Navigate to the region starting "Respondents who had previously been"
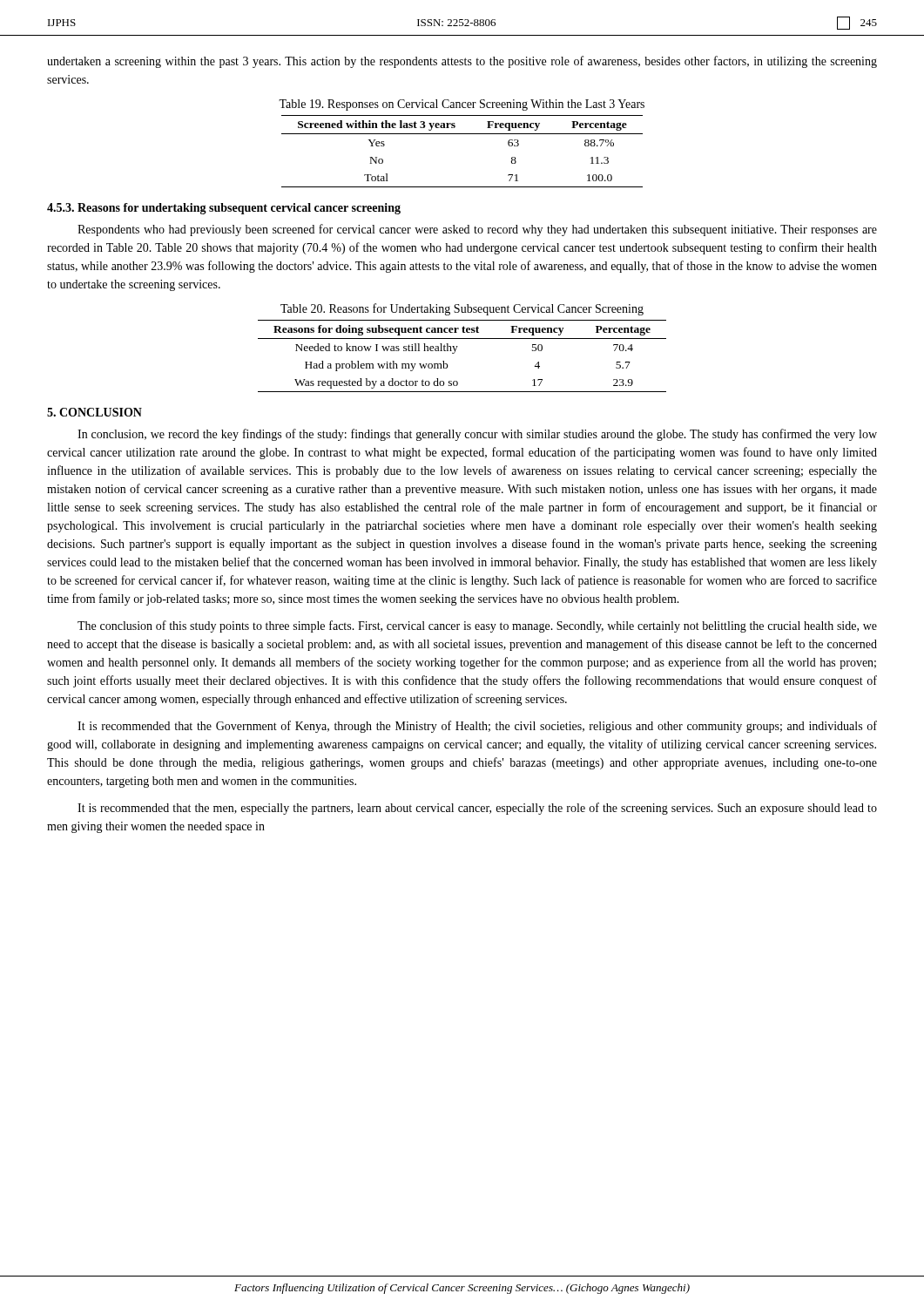Viewport: 924px width, 1307px height. tap(462, 257)
